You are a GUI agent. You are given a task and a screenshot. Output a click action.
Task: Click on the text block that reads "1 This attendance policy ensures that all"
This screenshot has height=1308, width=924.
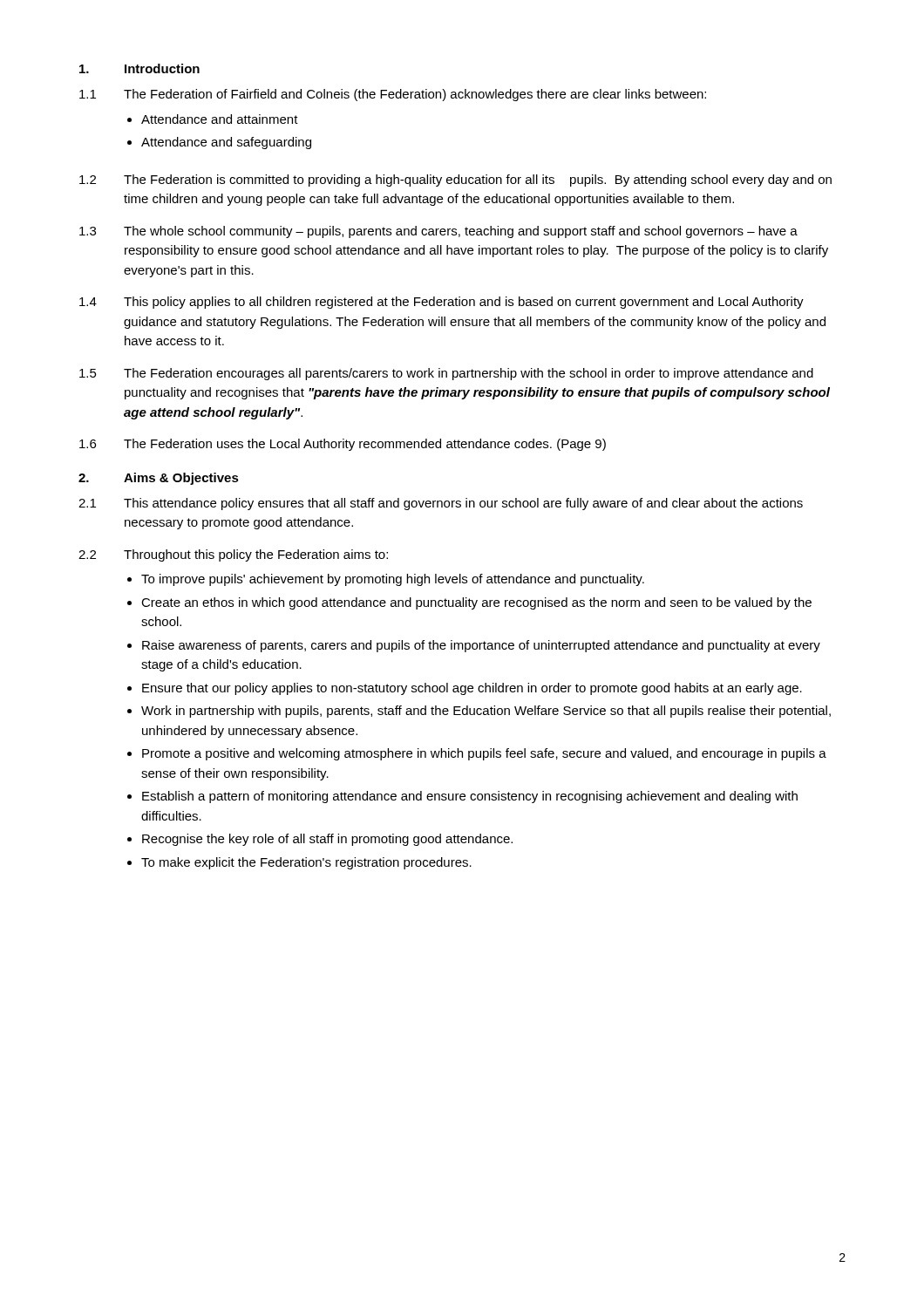tap(462, 513)
